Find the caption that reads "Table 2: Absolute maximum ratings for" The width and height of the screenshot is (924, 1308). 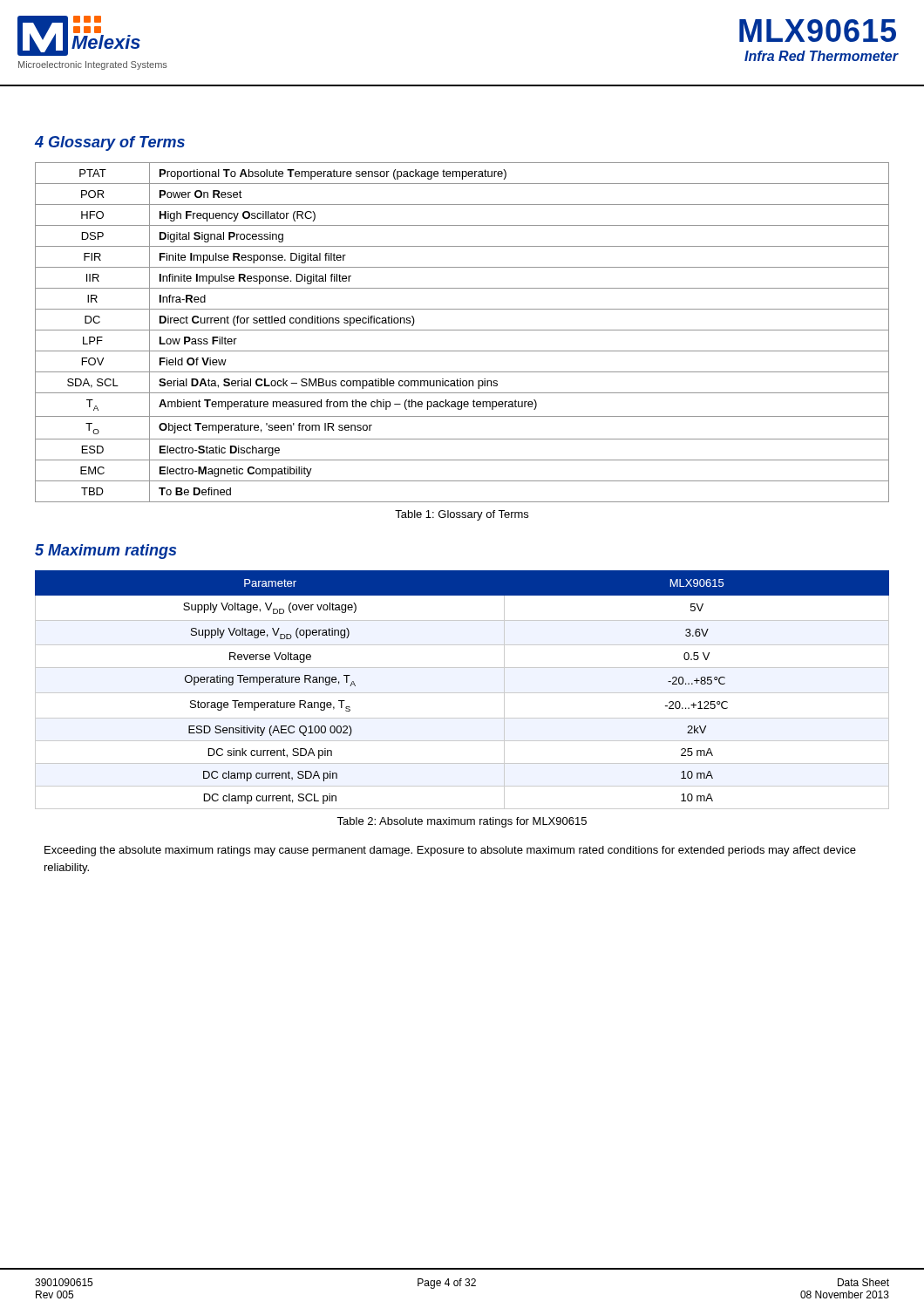pyautogui.click(x=462, y=821)
